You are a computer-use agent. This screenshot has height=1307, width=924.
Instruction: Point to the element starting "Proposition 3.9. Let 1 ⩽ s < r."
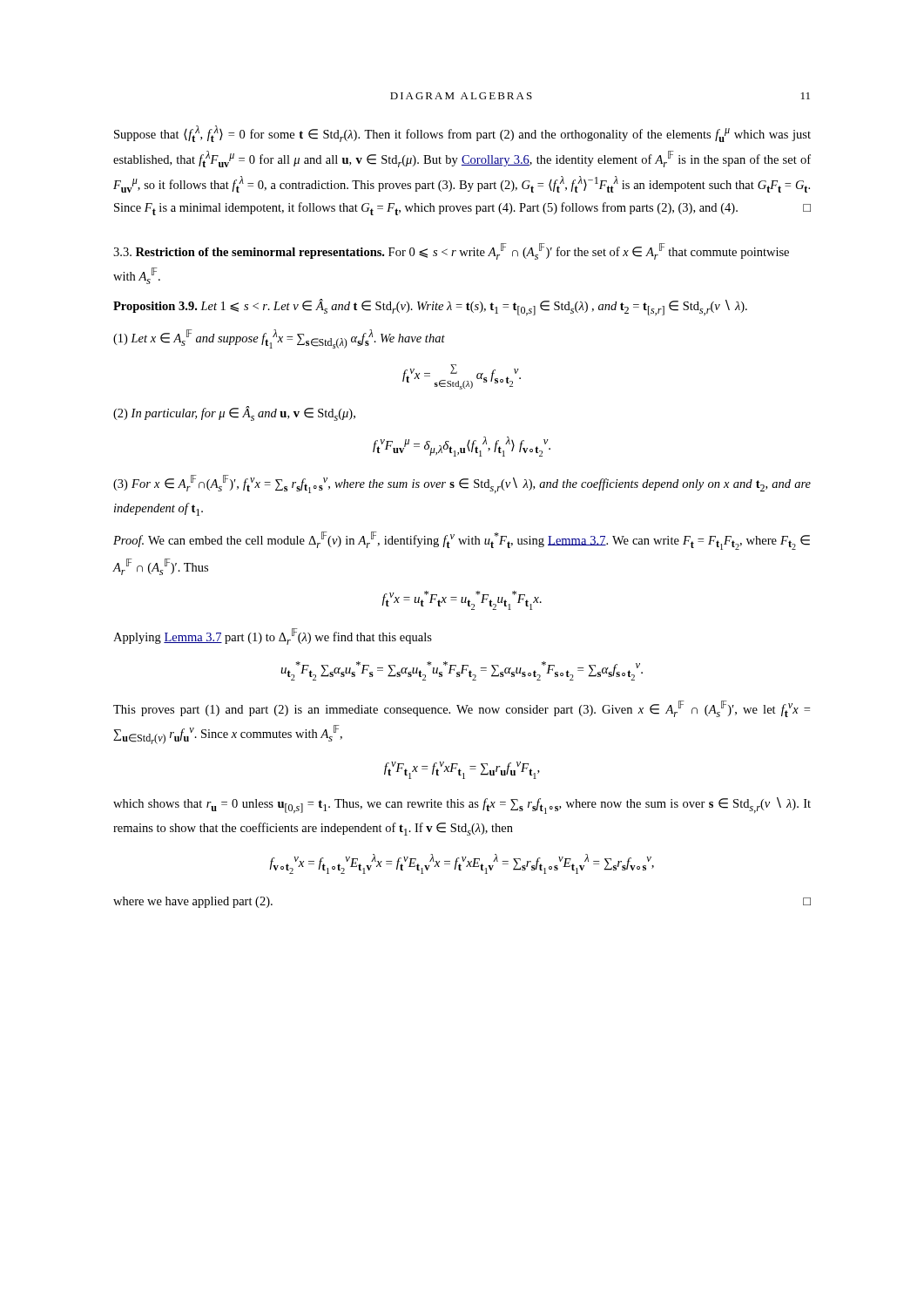point(431,308)
